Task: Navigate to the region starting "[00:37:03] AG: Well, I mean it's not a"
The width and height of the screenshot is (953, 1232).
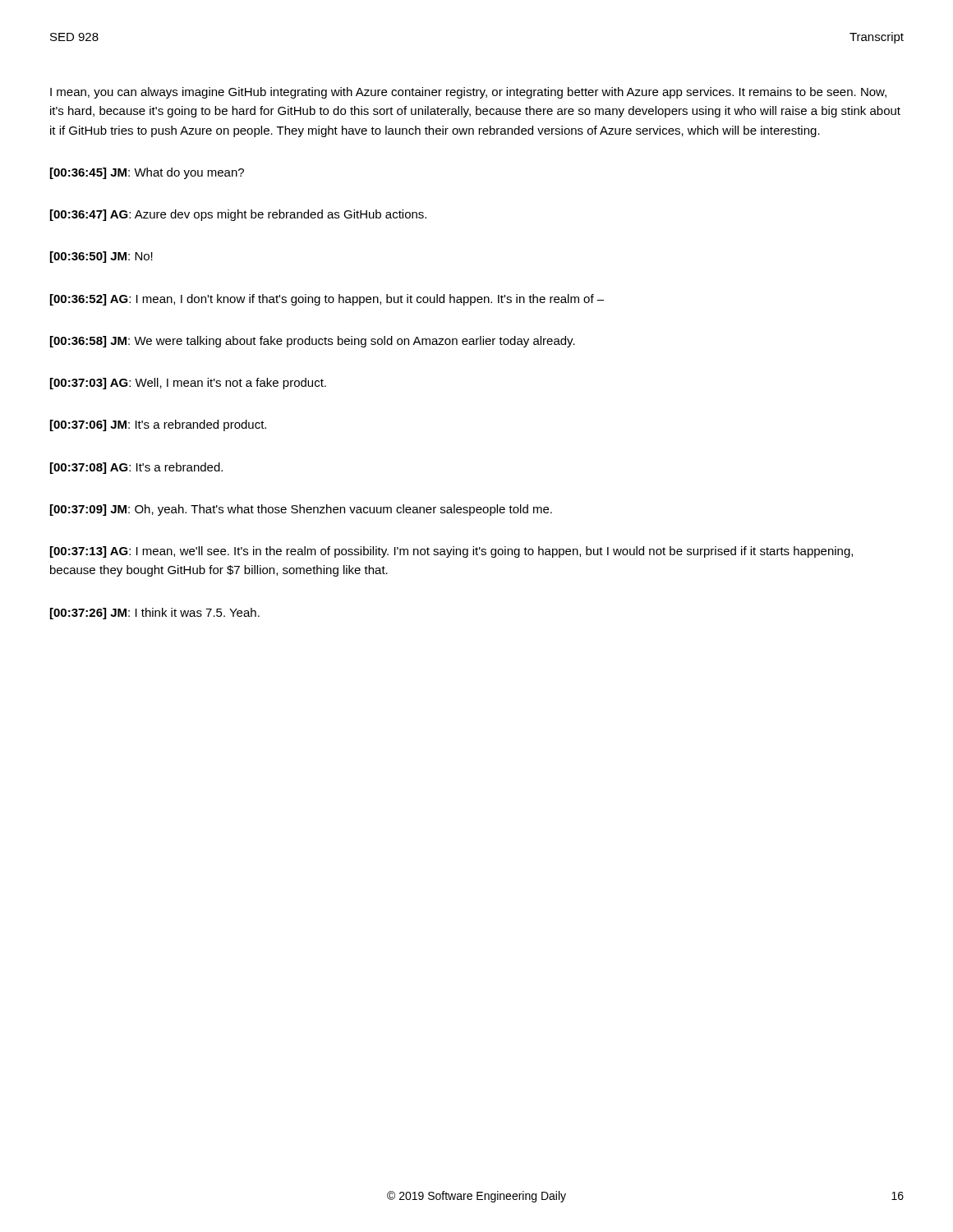Action: coord(188,382)
